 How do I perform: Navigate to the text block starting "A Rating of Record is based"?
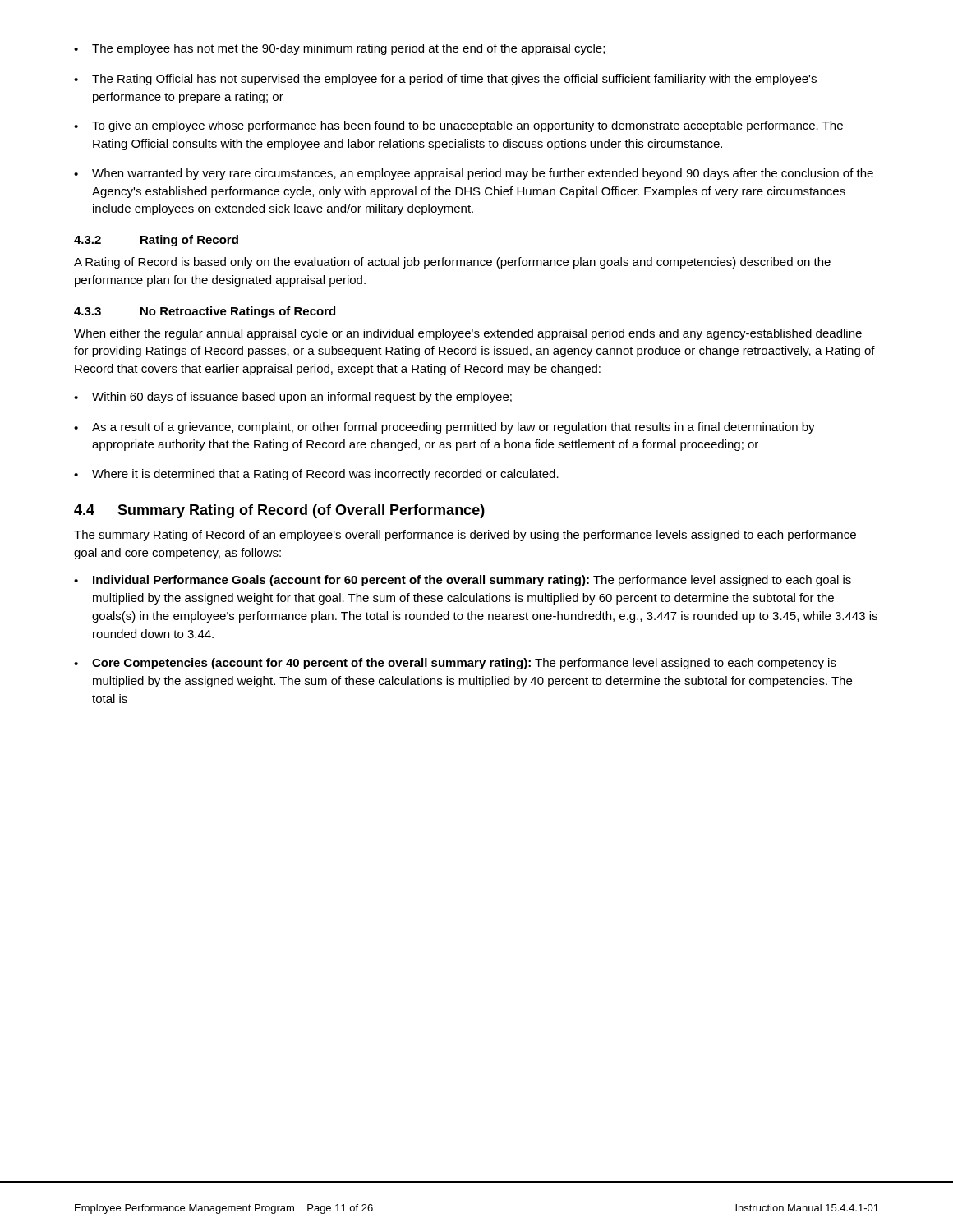tap(476, 271)
